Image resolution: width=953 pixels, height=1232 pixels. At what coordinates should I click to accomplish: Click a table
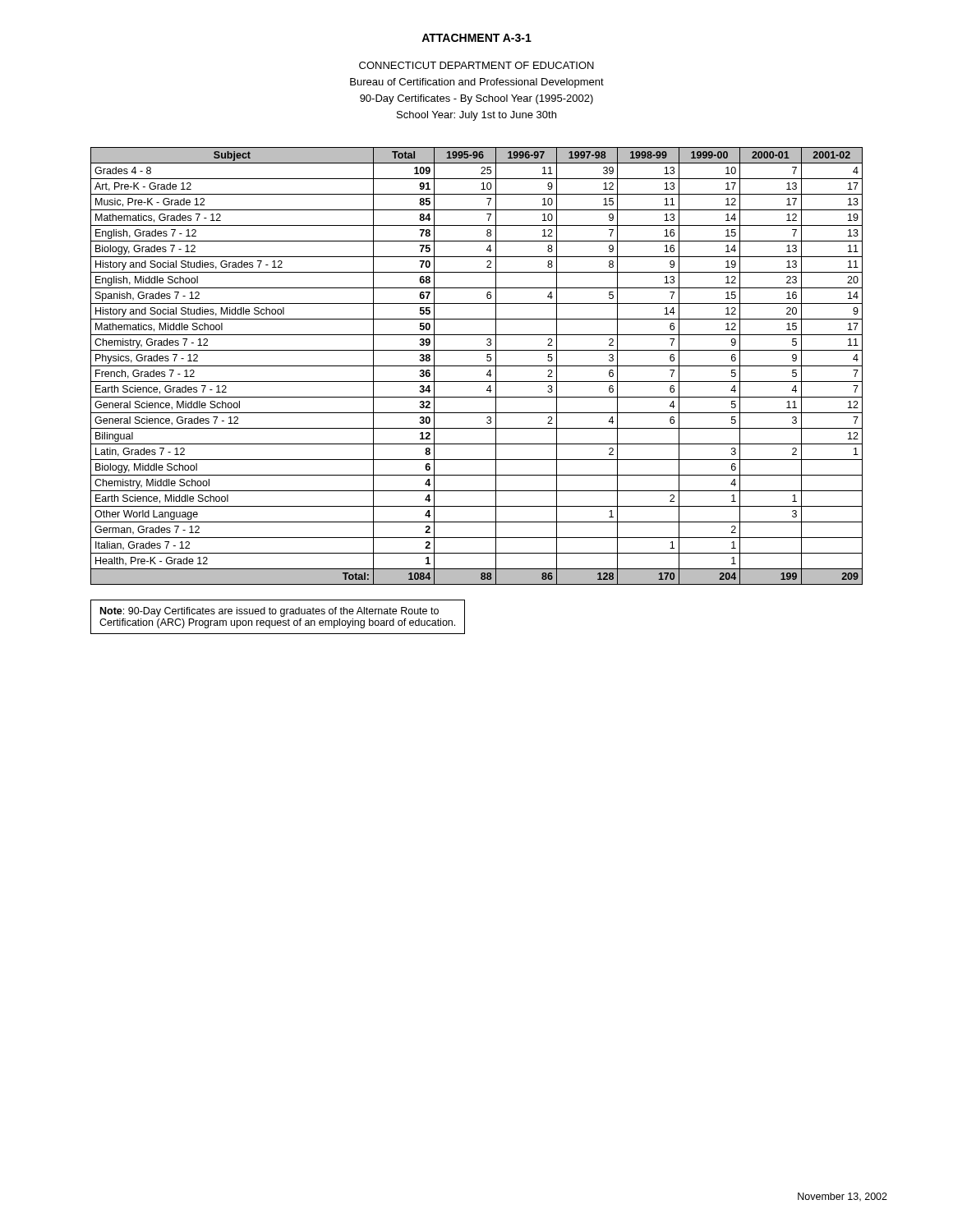[x=476, y=366]
